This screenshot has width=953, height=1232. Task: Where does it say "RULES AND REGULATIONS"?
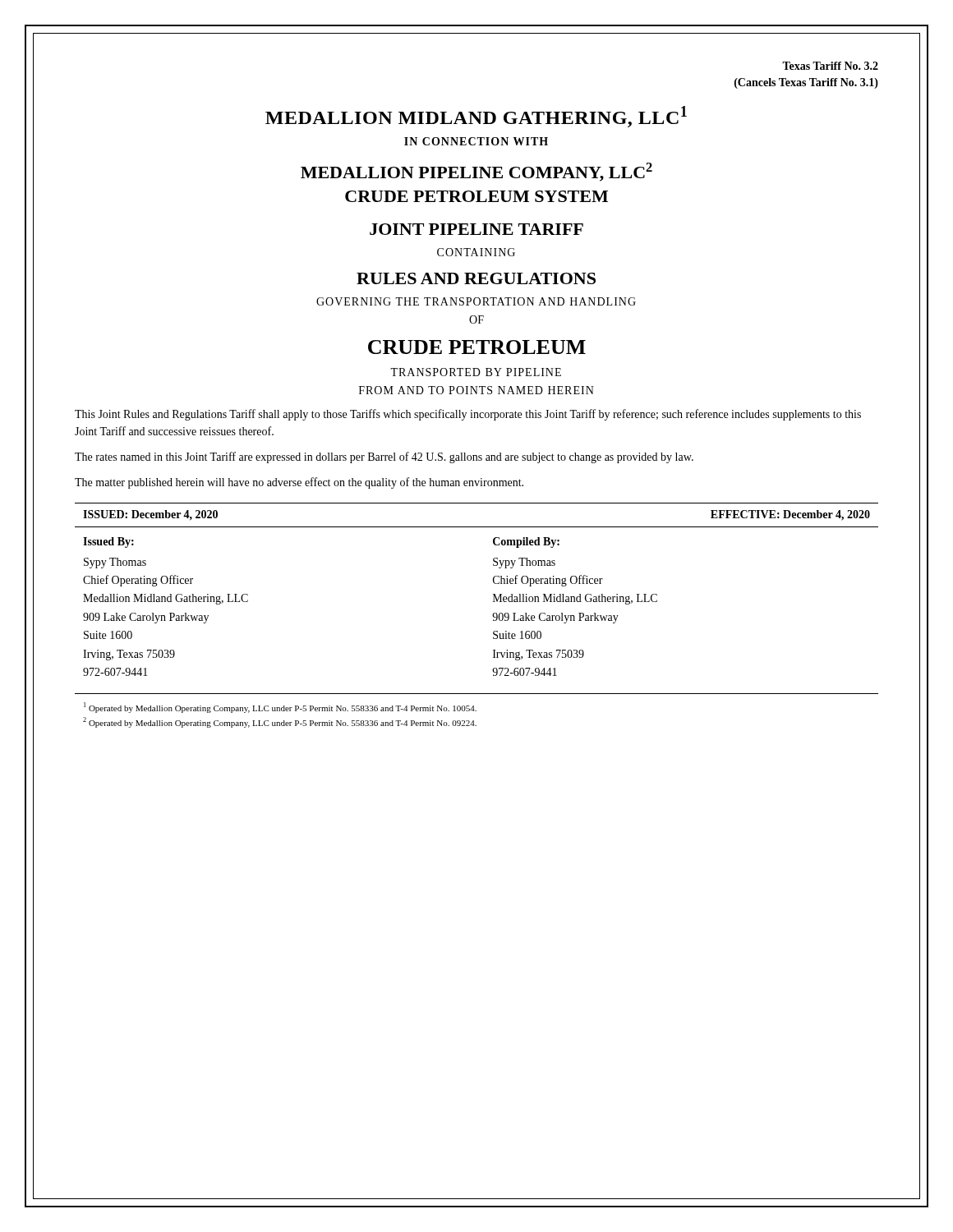click(x=476, y=278)
